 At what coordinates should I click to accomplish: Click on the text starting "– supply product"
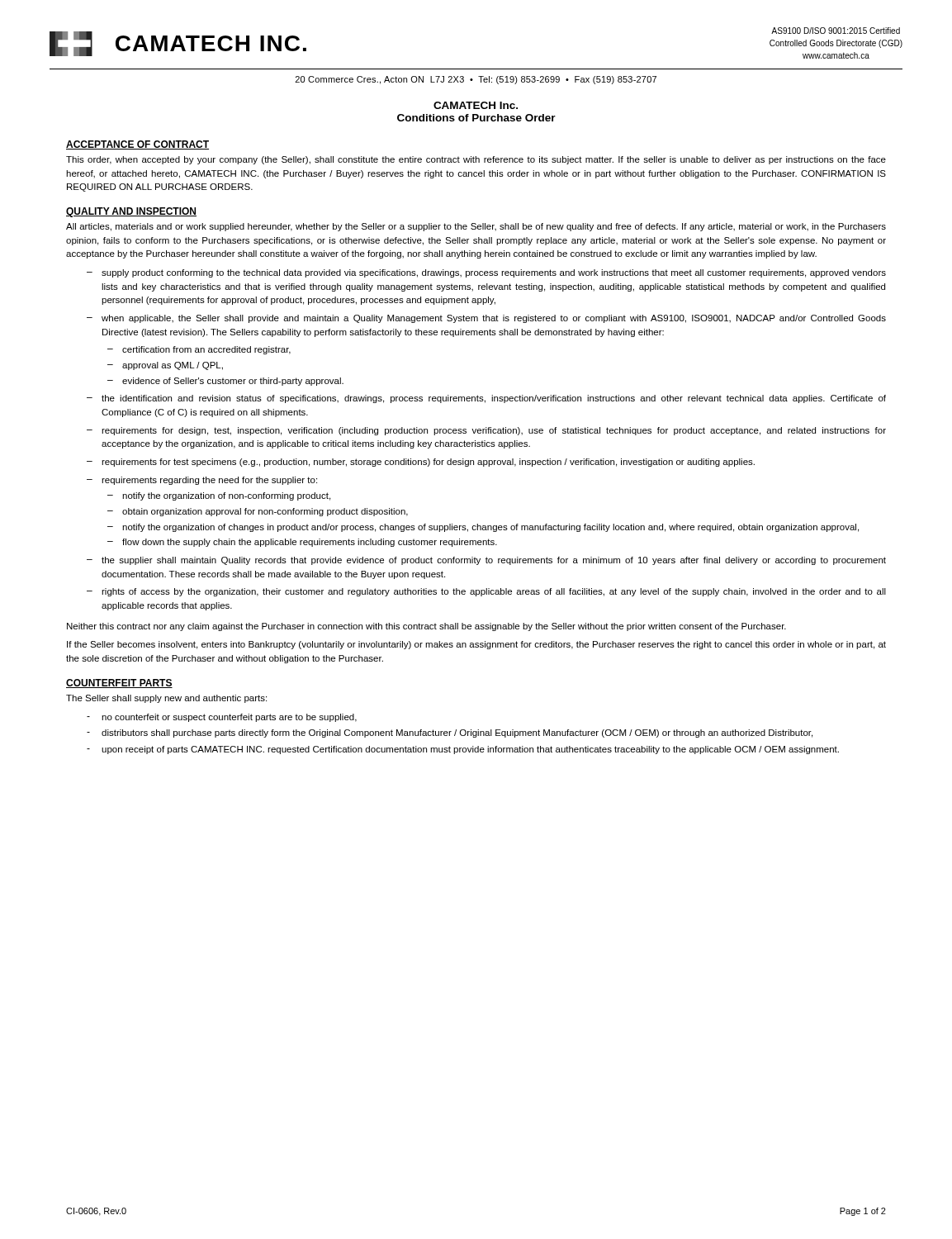(x=486, y=287)
